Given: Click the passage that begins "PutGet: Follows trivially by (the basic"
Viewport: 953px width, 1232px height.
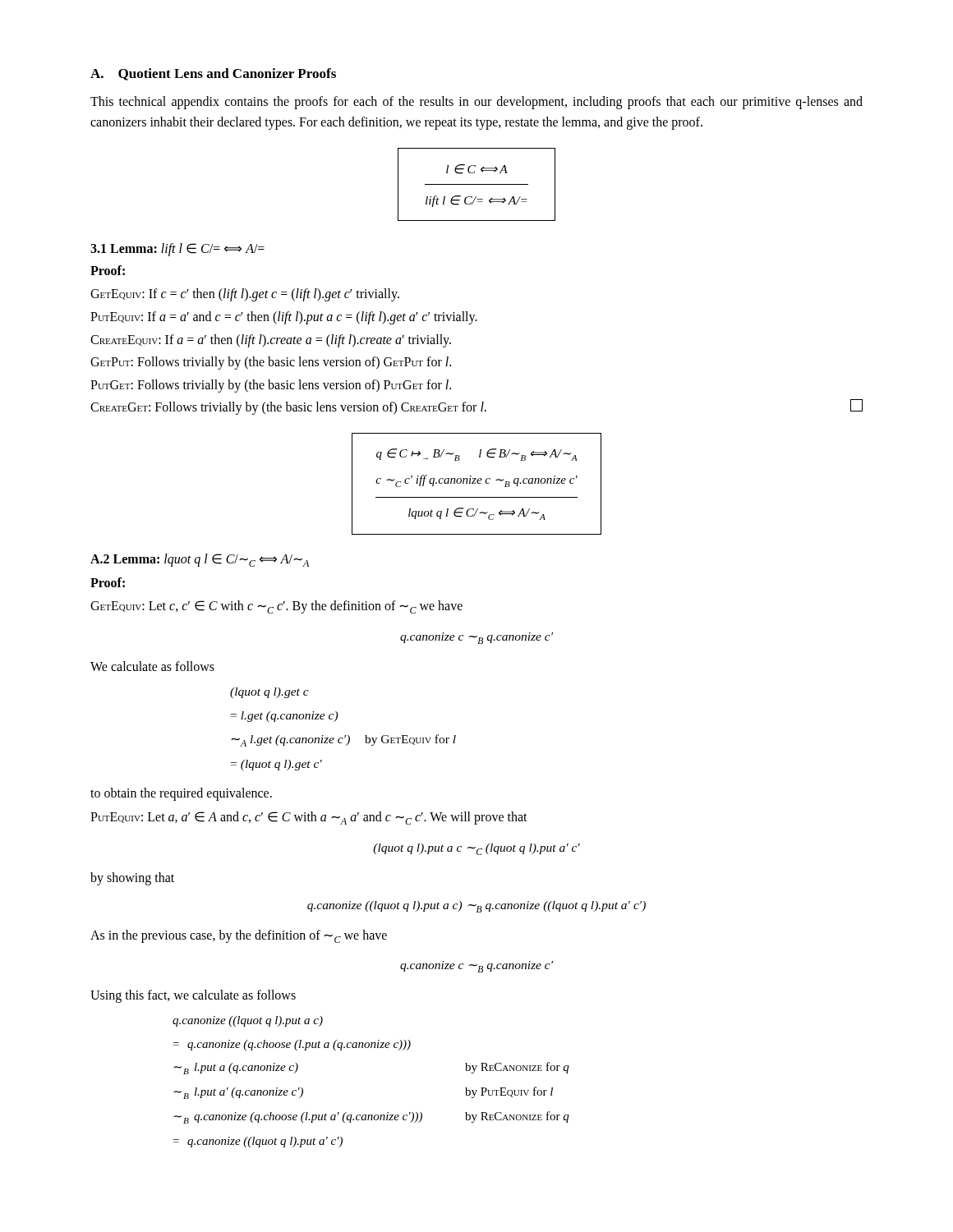Looking at the screenshot, I should click(x=271, y=385).
